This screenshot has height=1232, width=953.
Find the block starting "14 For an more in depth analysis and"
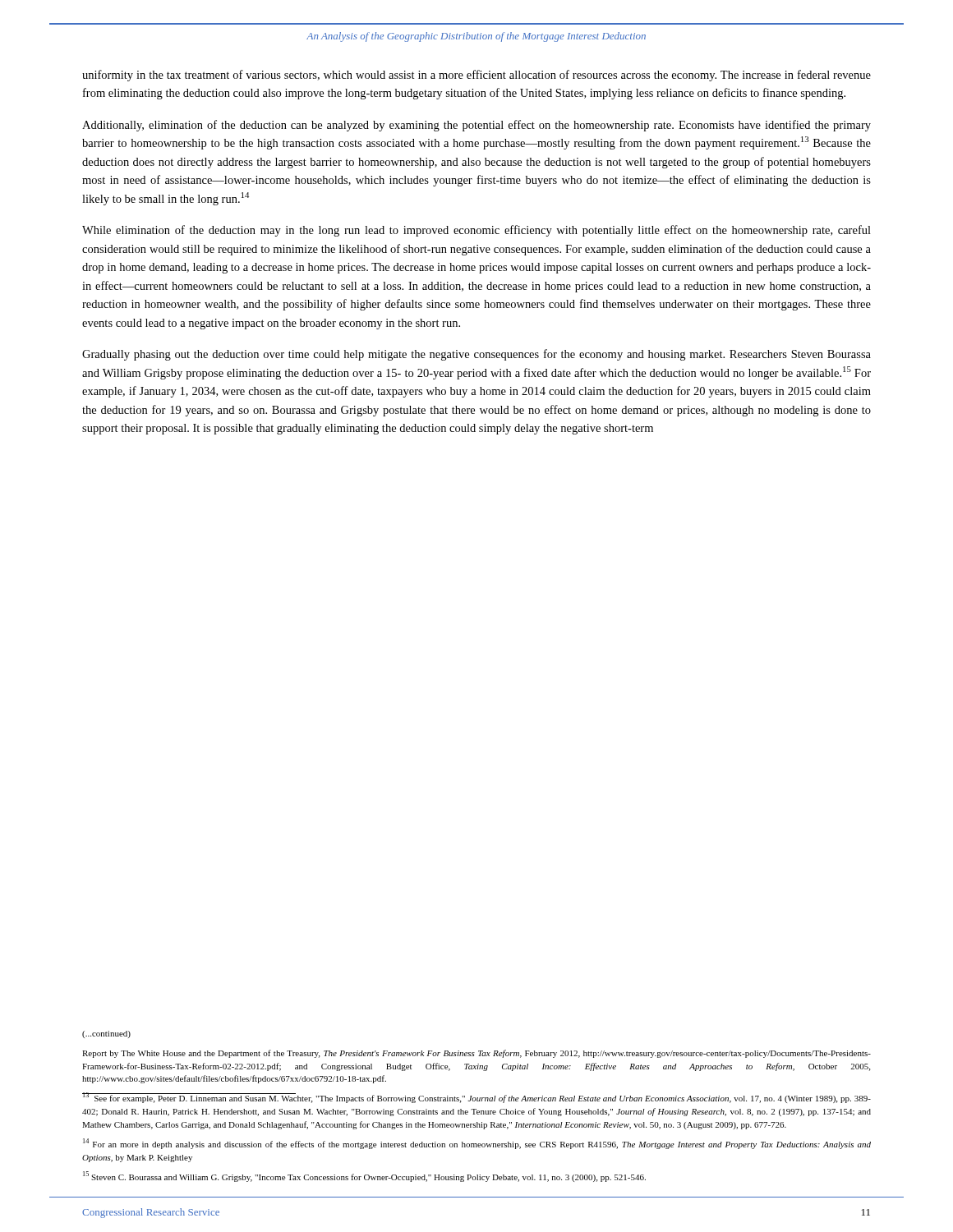click(476, 1150)
